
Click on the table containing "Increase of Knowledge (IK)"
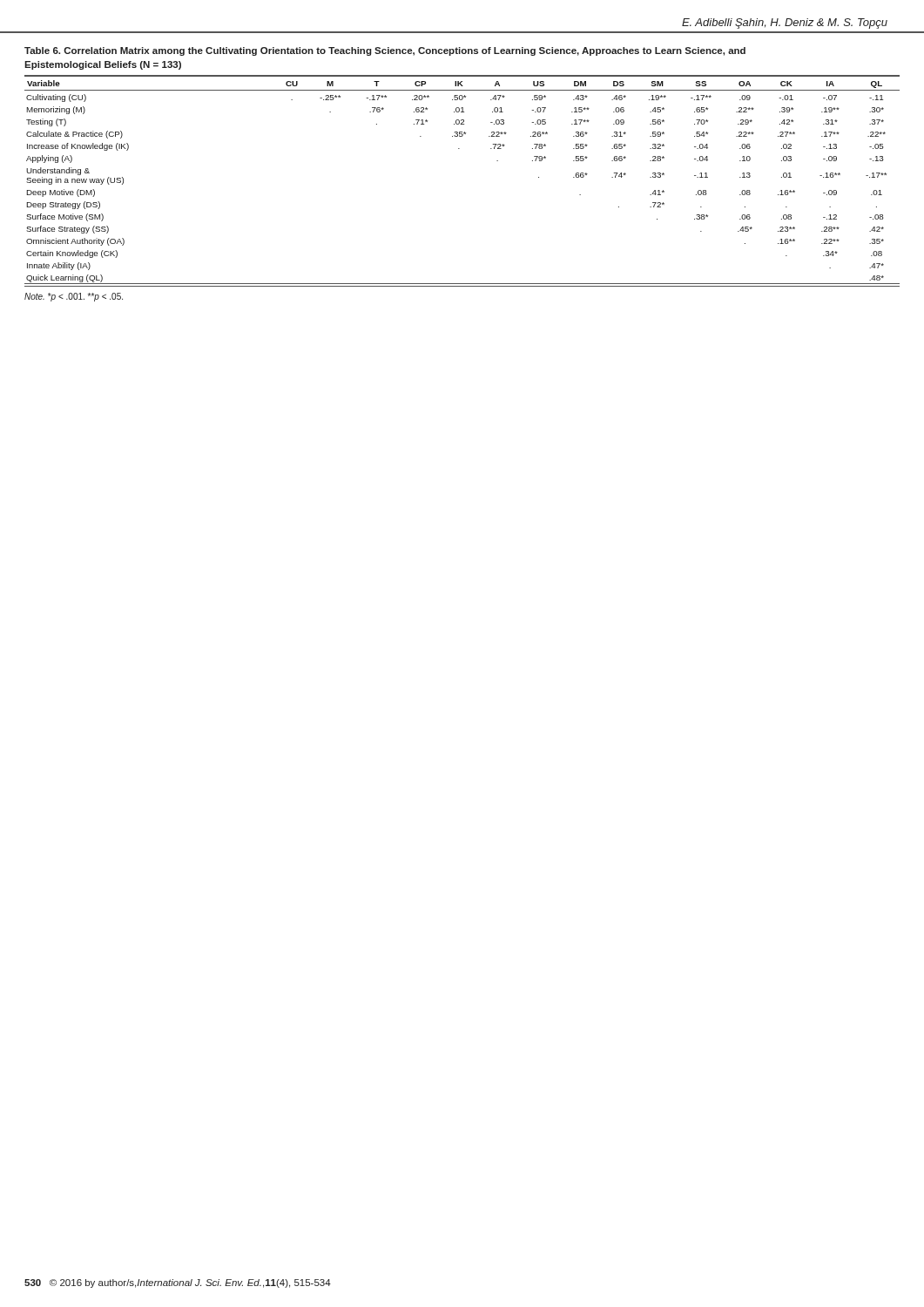(x=462, y=172)
